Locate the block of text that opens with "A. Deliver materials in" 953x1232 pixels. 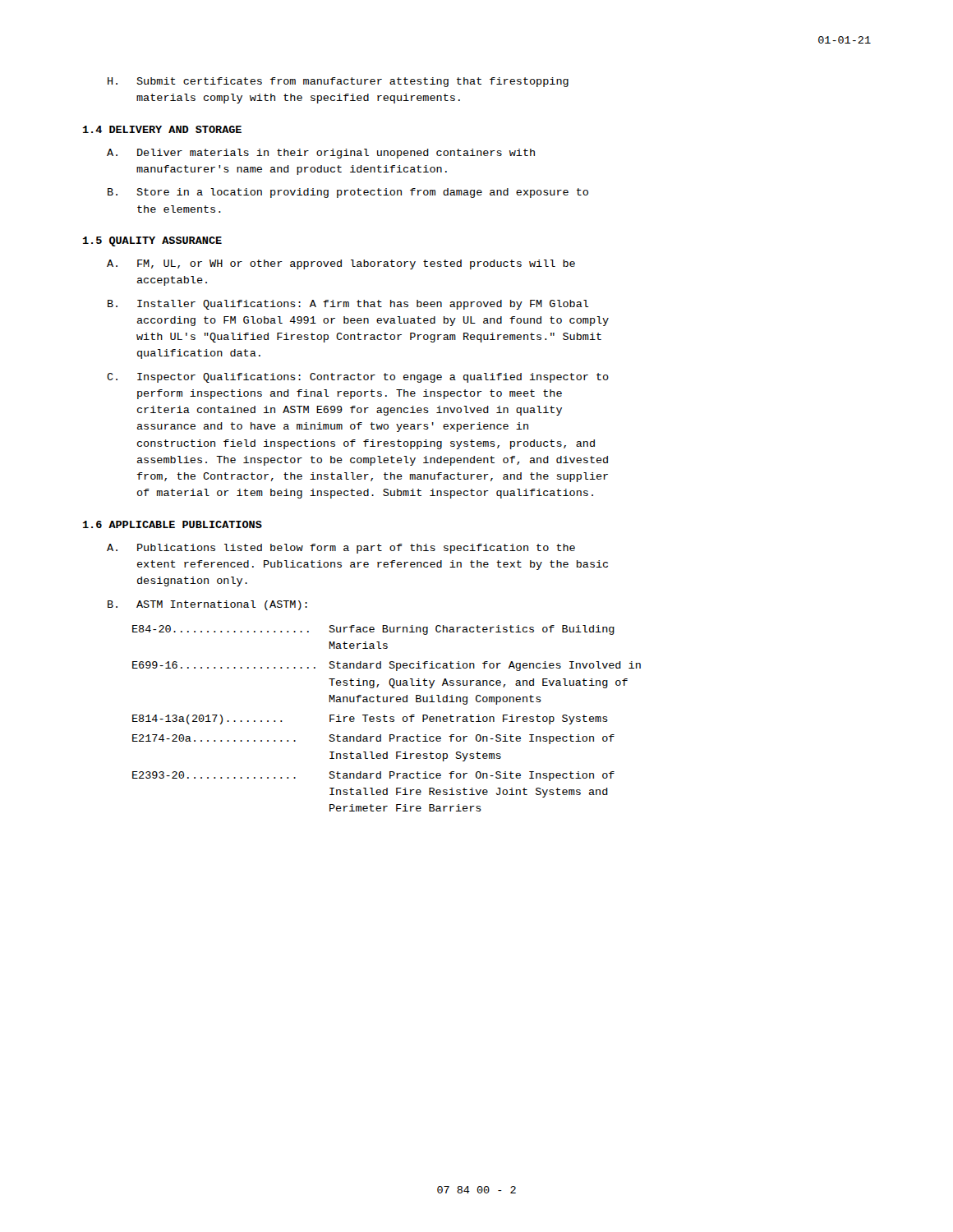(x=321, y=162)
